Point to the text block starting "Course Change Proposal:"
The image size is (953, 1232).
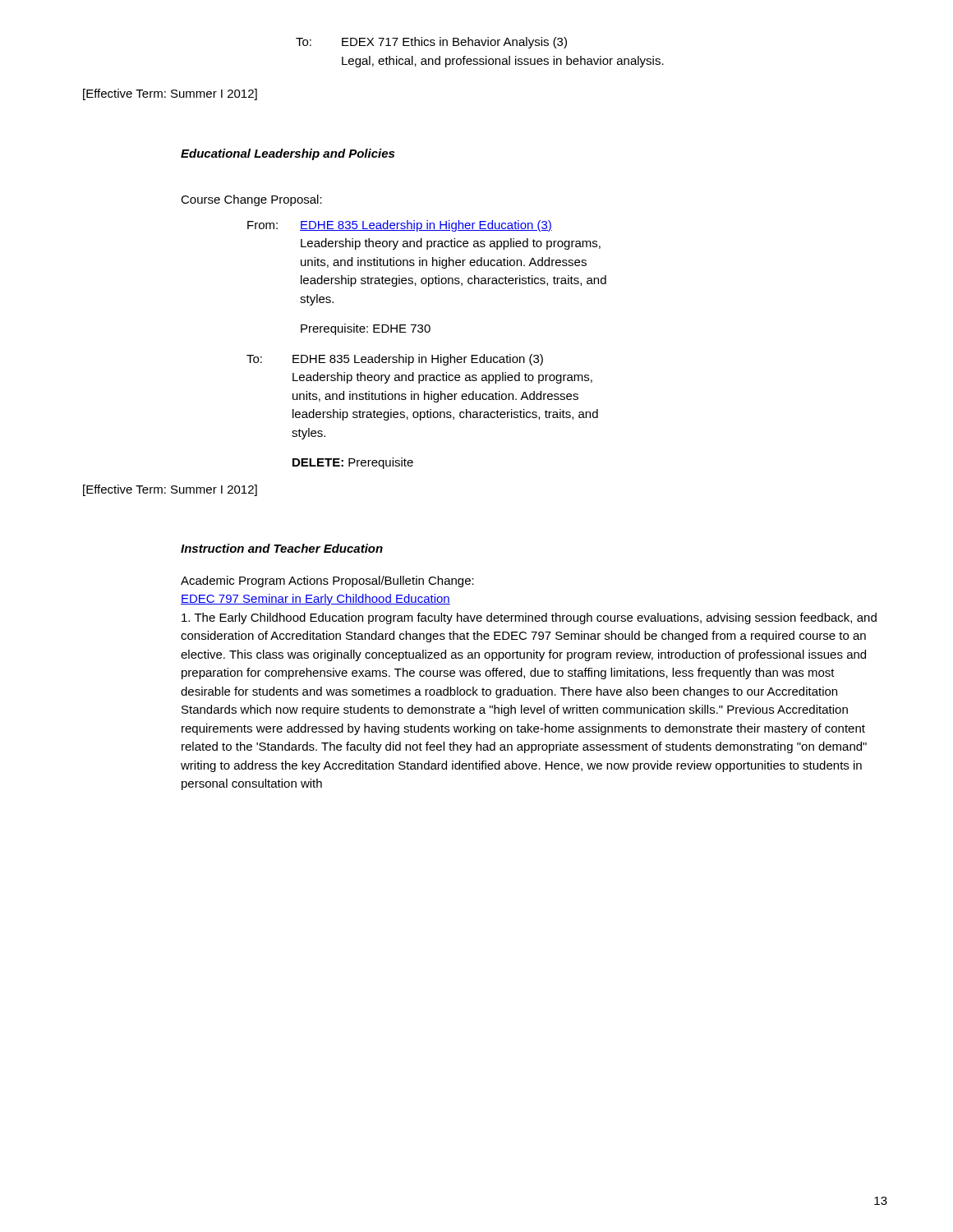pyautogui.click(x=252, y=199)
